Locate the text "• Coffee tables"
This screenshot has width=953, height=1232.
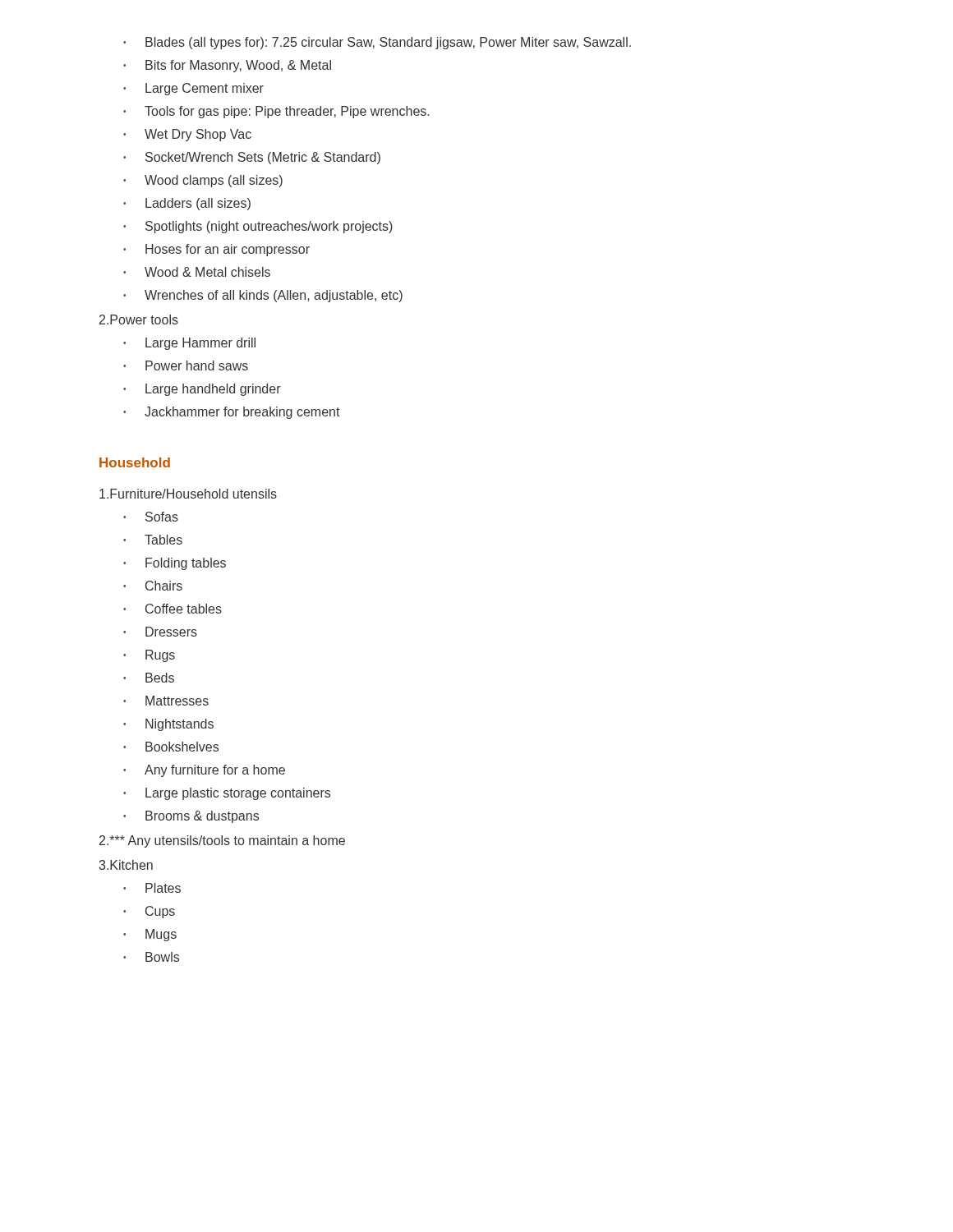pos(173,609)
